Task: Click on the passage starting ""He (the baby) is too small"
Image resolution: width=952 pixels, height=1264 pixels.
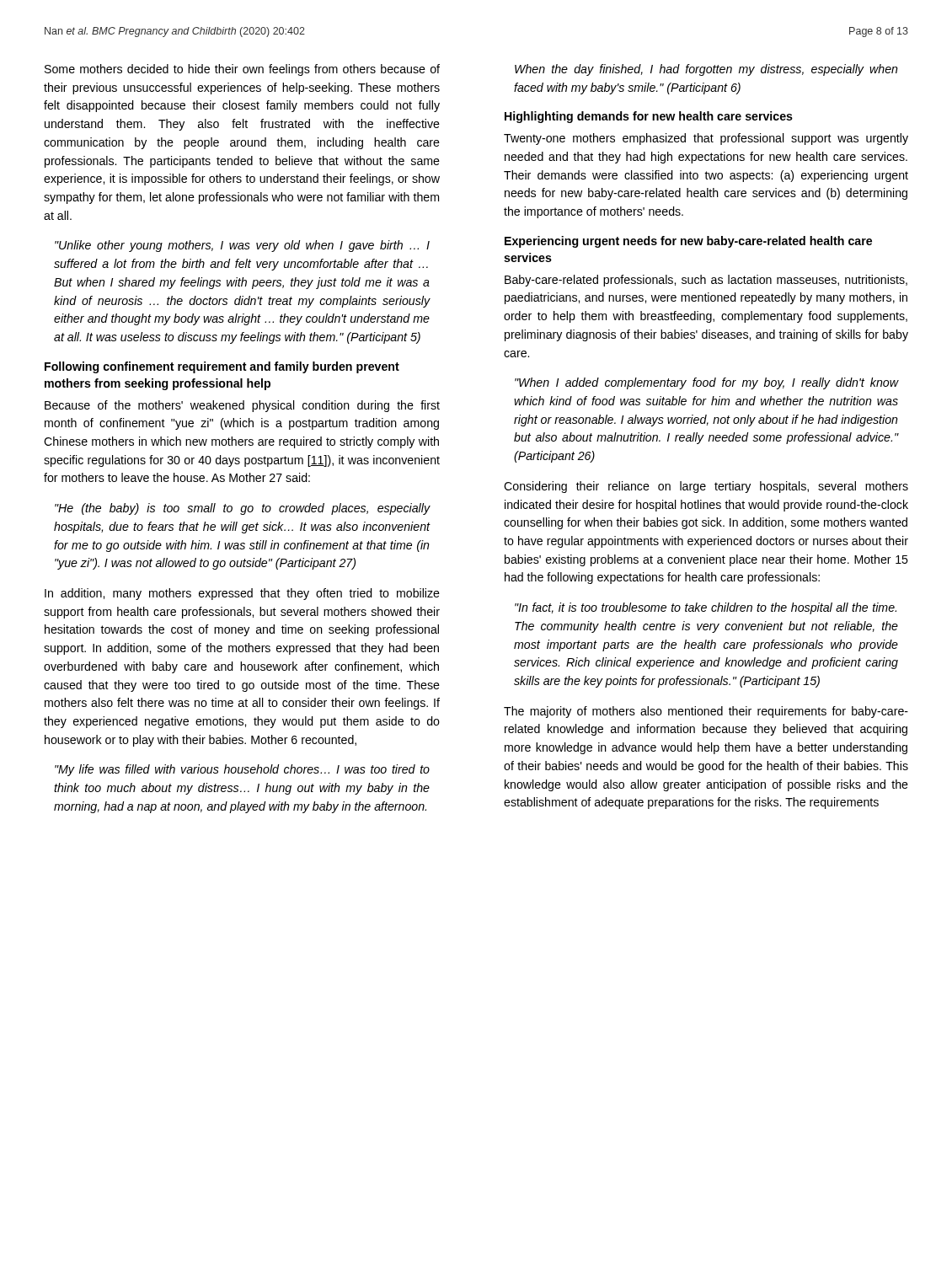Action: pyautogui.click(x=242, y=536)
